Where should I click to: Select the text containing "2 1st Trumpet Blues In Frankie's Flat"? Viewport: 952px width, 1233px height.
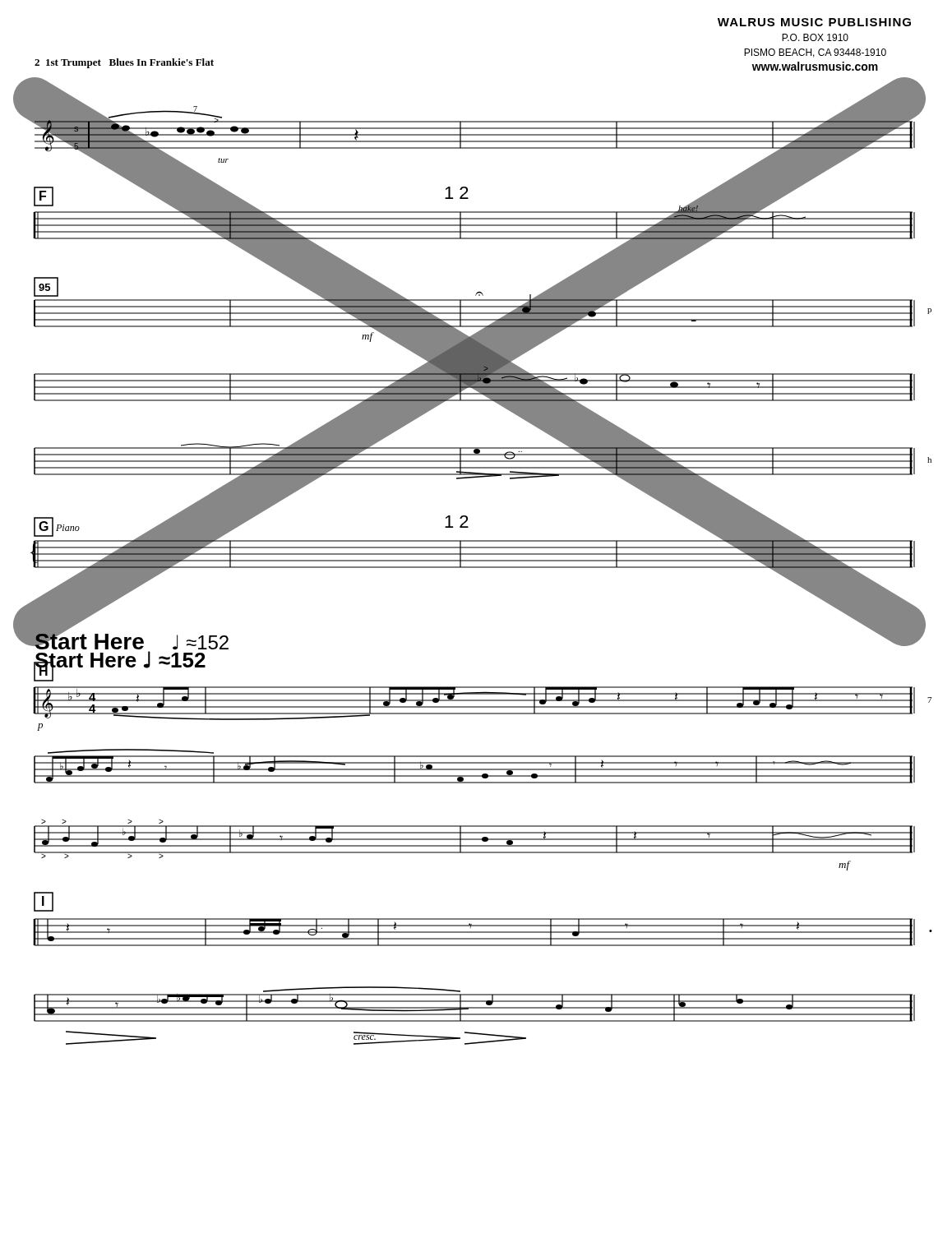(124, 62)
